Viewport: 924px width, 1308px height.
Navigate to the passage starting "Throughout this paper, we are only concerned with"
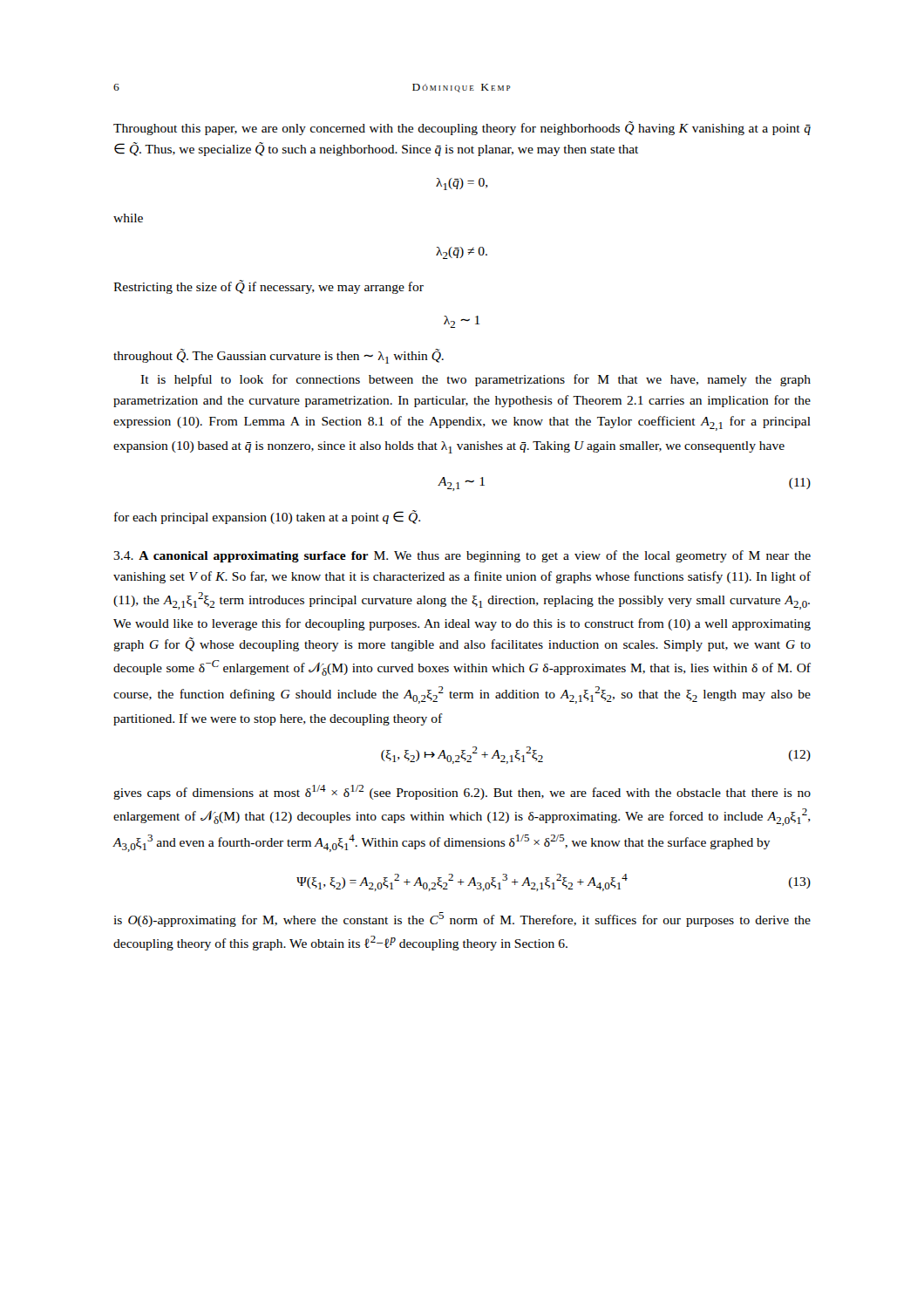(x=462, y=139)
